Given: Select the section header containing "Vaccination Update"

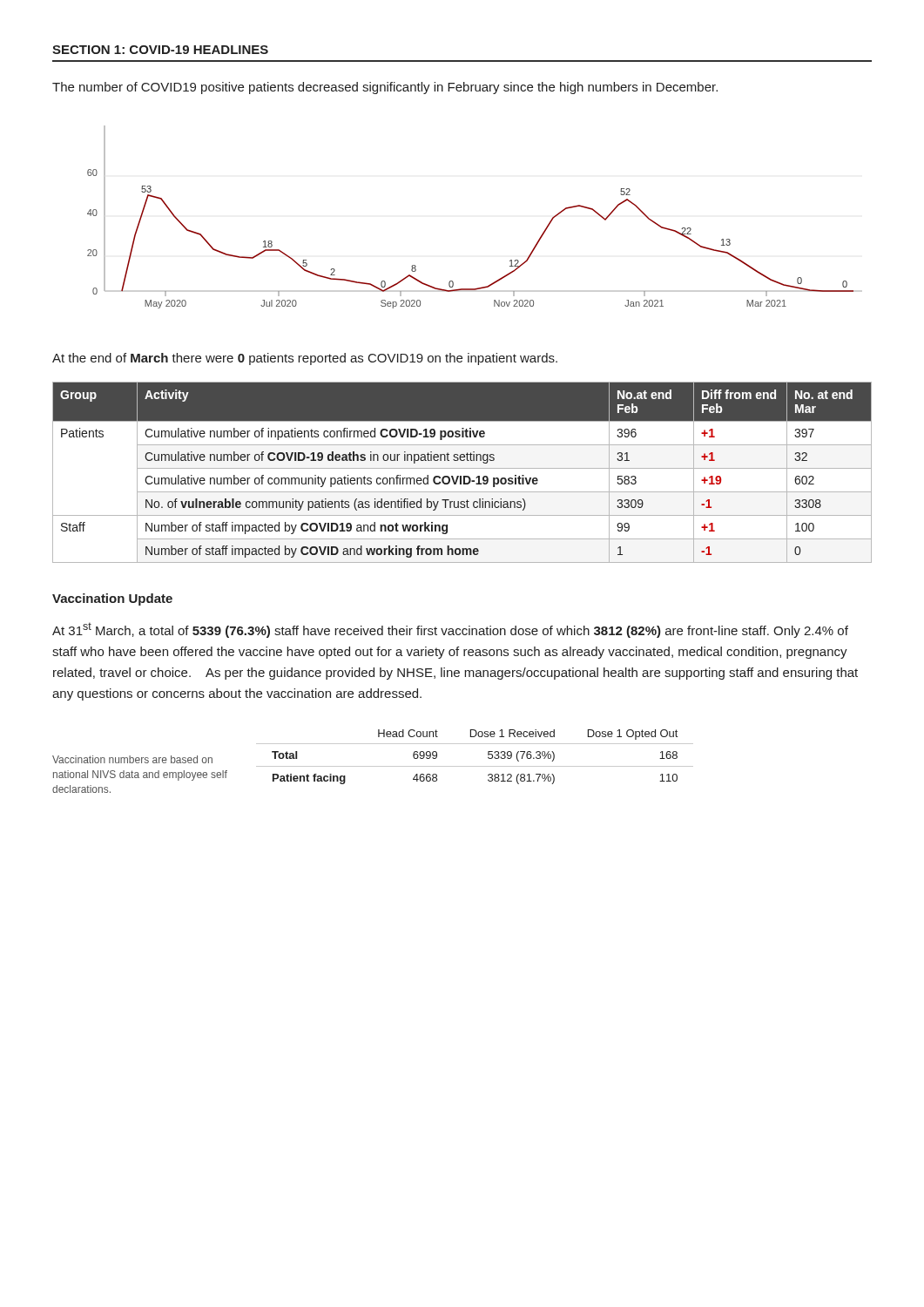Looking at the screenshot, I should (x=113, y=598).
